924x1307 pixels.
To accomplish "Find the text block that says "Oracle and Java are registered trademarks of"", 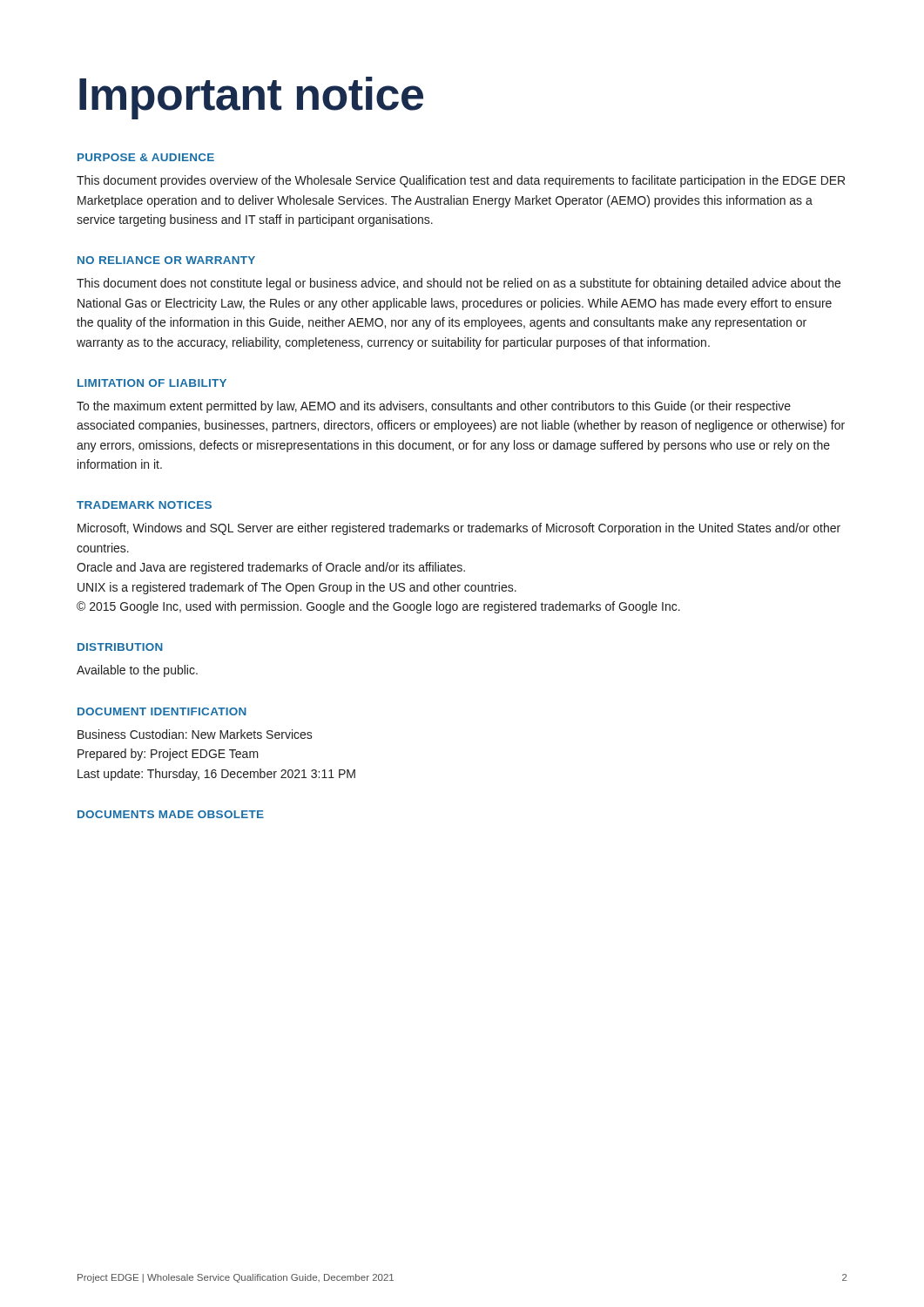I will tap(462, 568).
